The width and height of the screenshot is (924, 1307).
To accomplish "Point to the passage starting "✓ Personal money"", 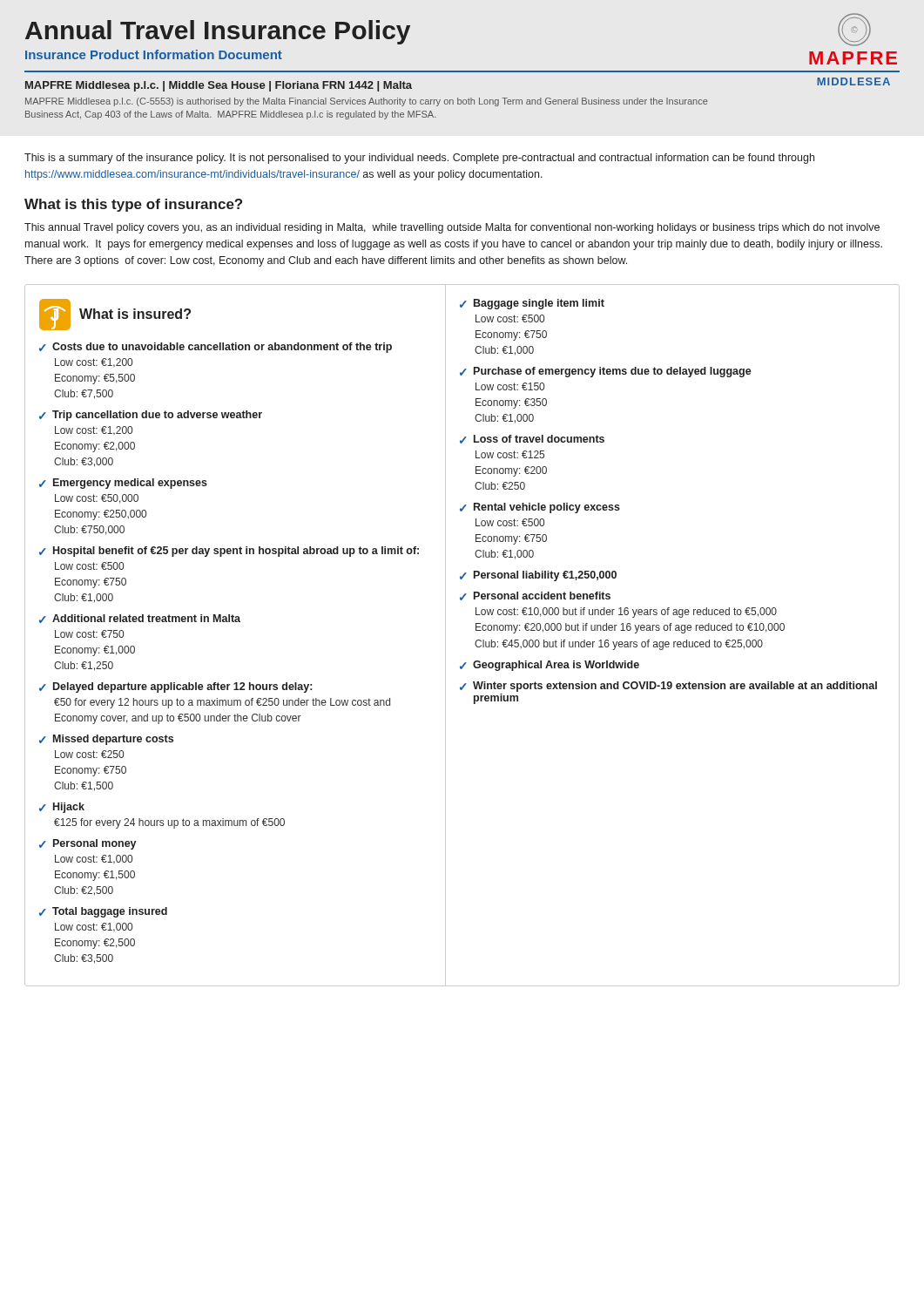I will point(88,844).
